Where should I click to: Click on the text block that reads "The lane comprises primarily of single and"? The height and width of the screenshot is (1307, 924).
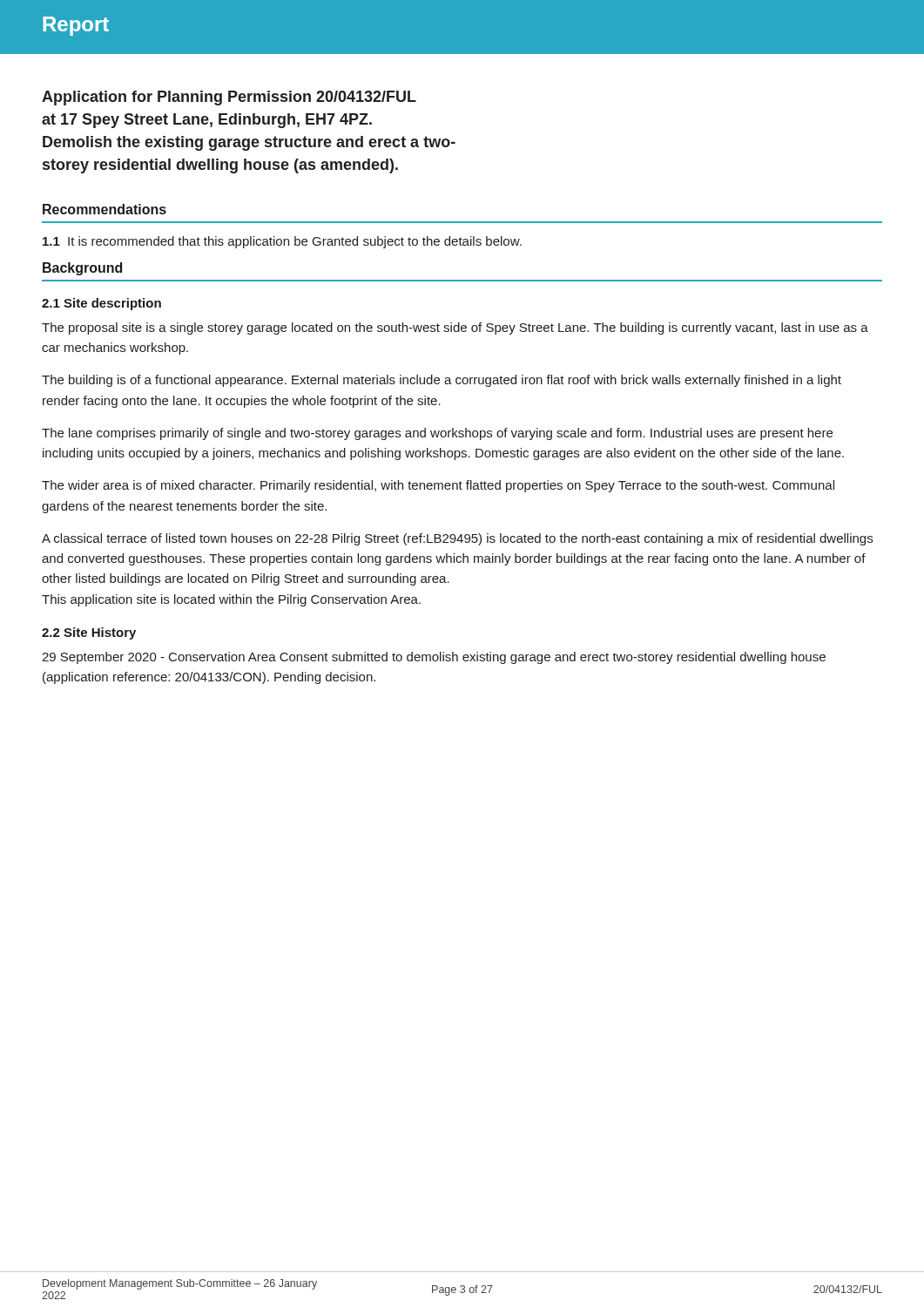(x=443, y=443)
